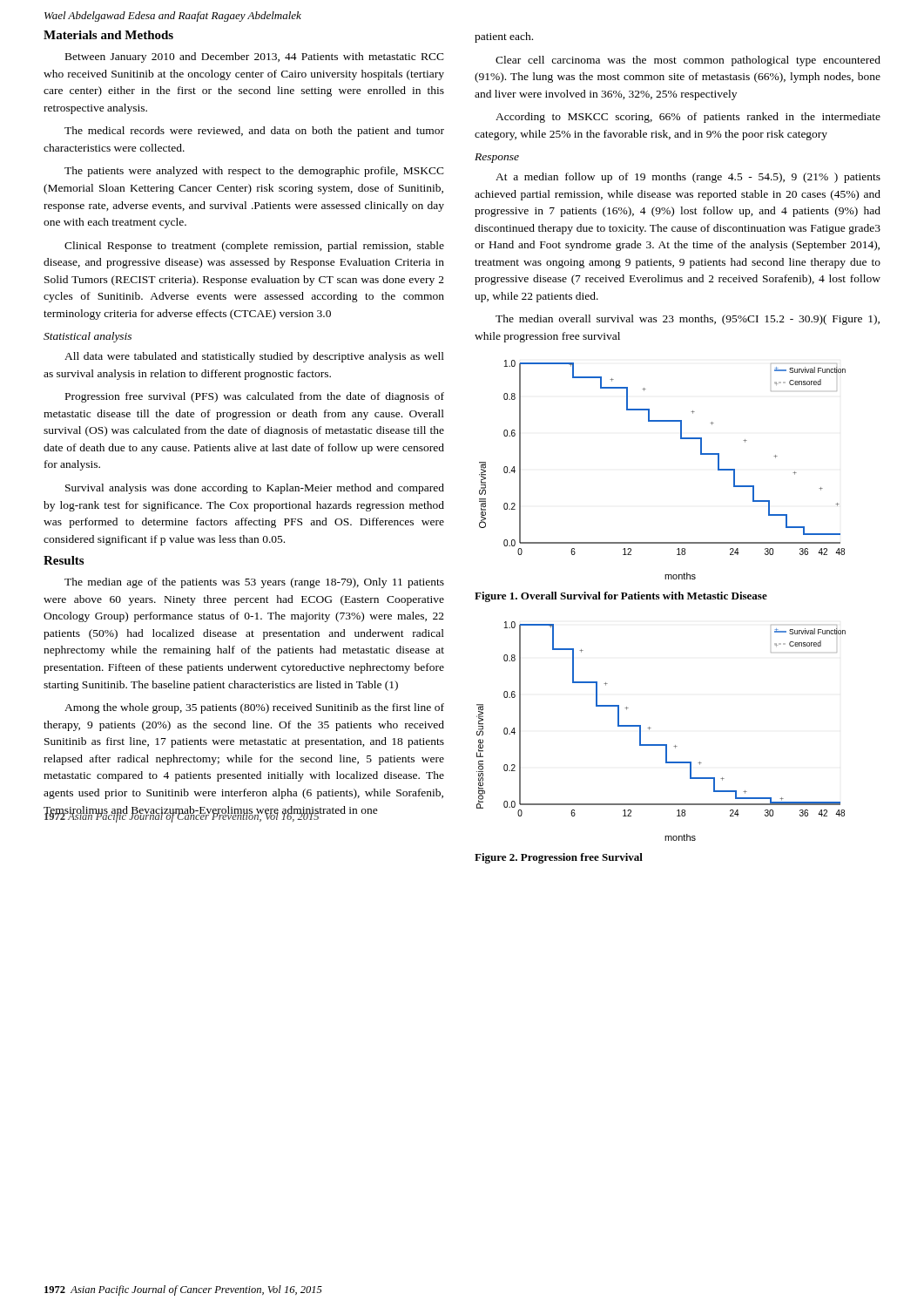This screenshot has height=1307, width=924.
Task: Select the text block starting "Materials and Methods"
Action: coord(108,35)
